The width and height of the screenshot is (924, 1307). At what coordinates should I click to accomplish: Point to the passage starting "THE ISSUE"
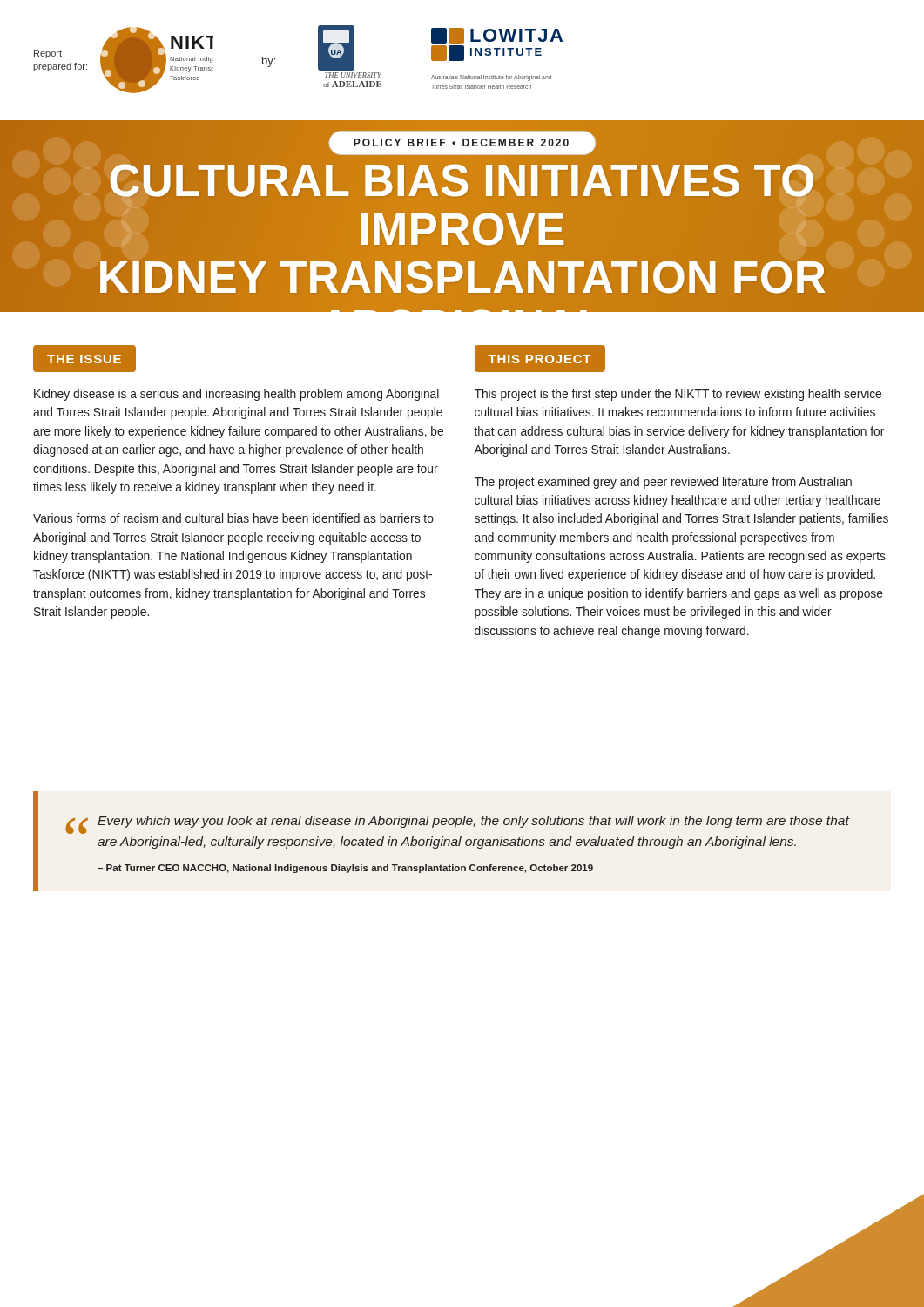pyautogui.click(x=85, y=359)
